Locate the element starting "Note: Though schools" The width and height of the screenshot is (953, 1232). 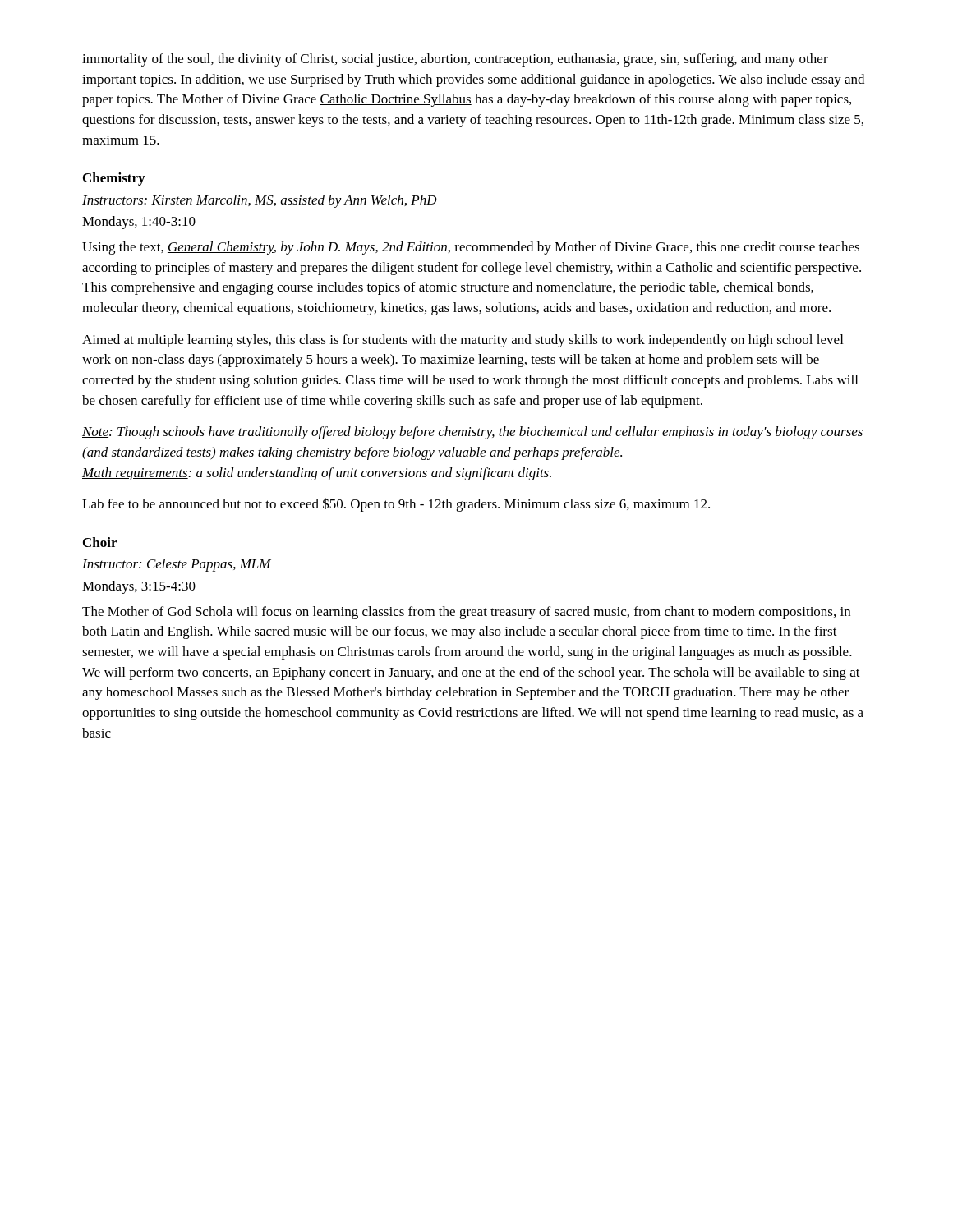(476, 453)
